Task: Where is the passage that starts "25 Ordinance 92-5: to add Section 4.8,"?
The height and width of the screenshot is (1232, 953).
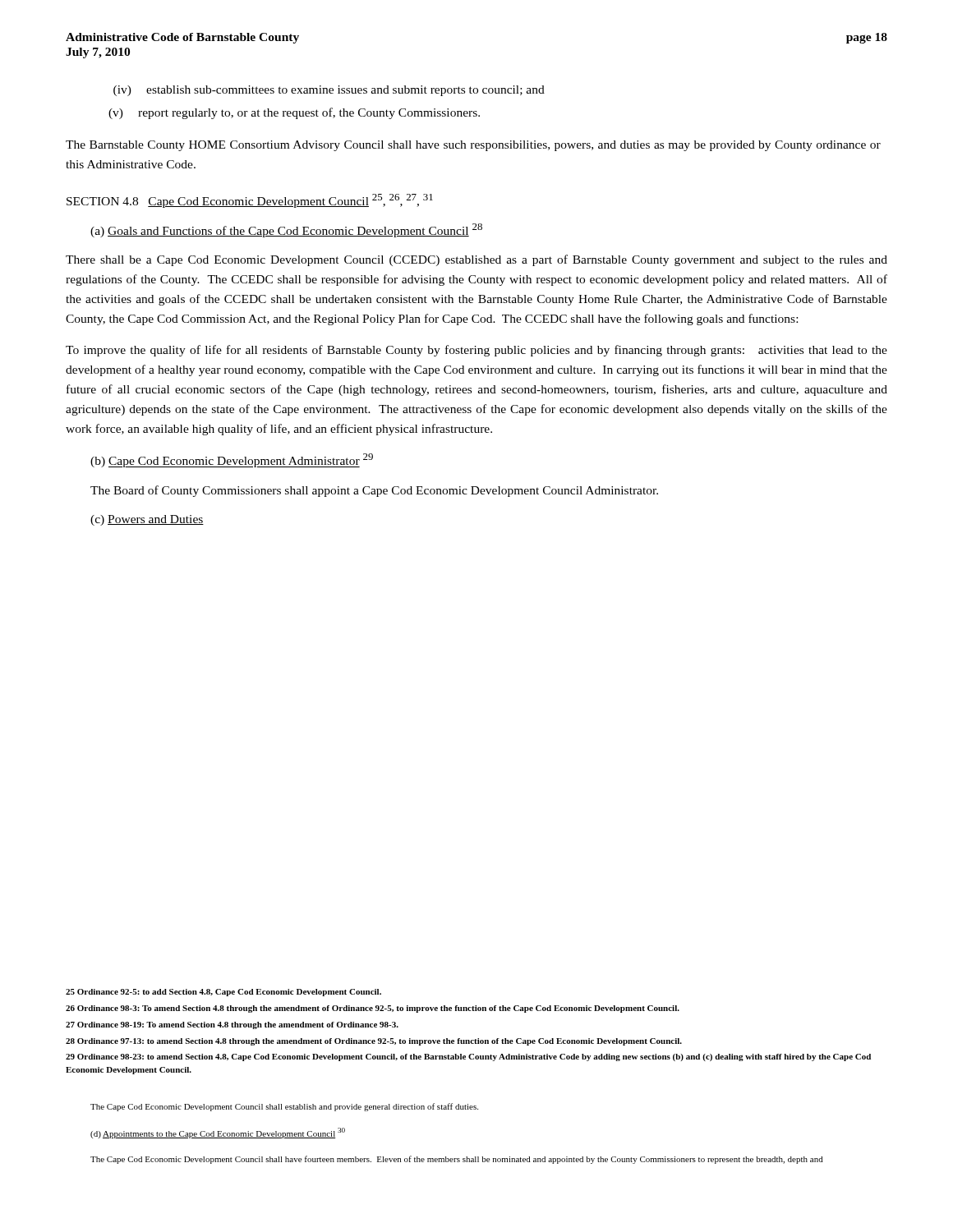Action: click(224, 991)
